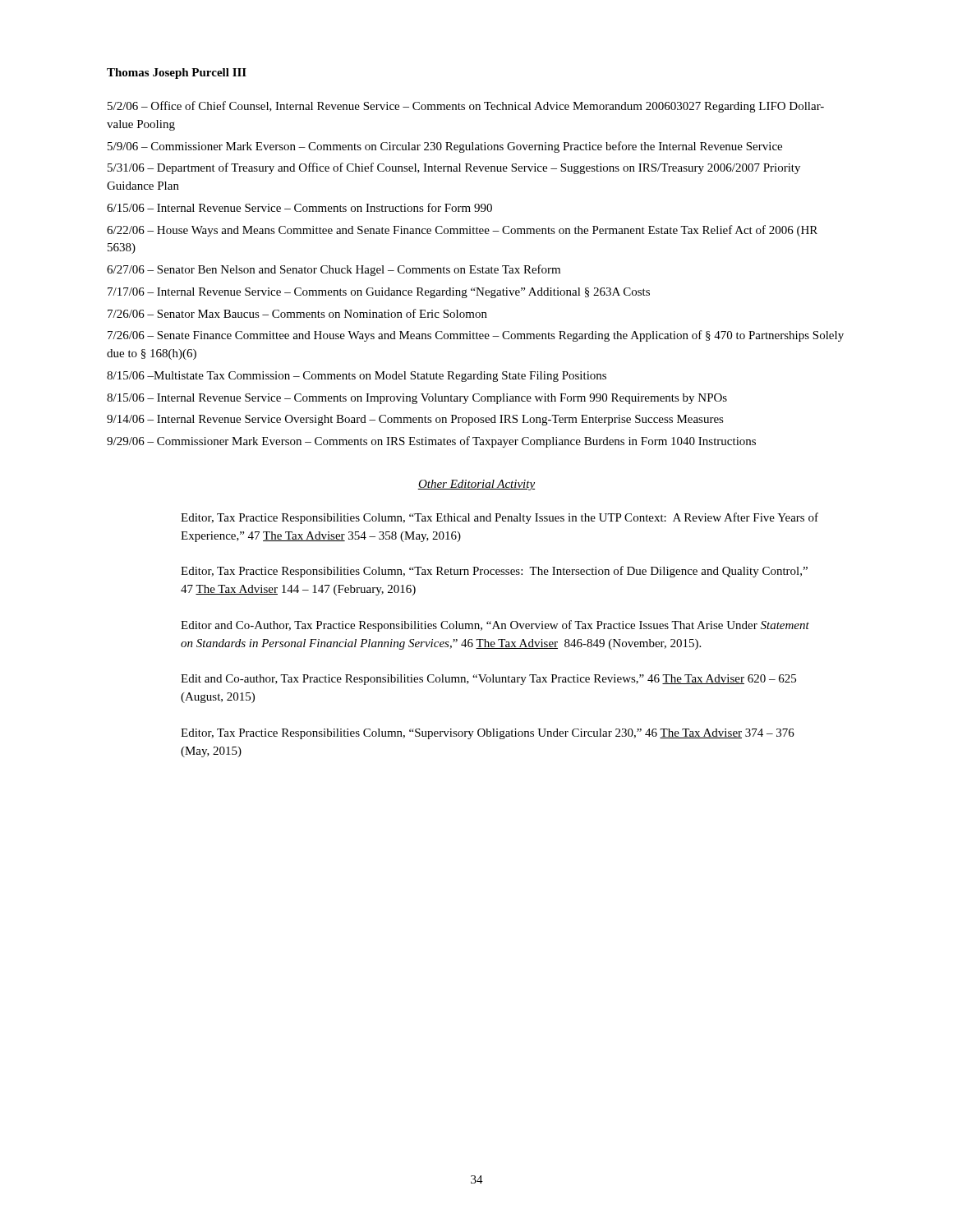This screenshot has width=953, height=1232.
Task: Find the block starting "8/15/06 –Multistate Tax Commission – Comments on Model"
Action: (x=357, y=376)
